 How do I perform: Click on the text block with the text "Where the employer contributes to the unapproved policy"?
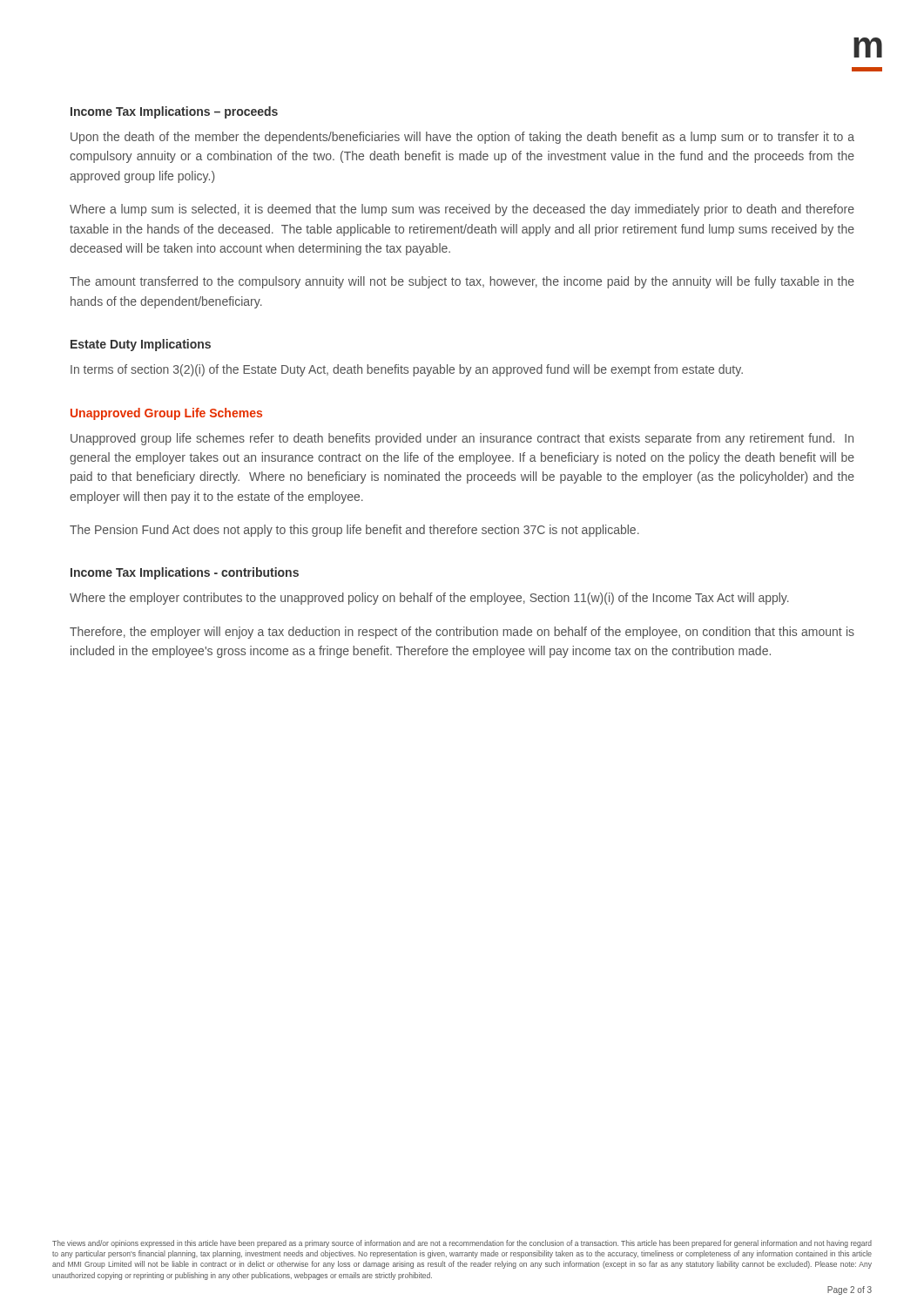[430, 598]
